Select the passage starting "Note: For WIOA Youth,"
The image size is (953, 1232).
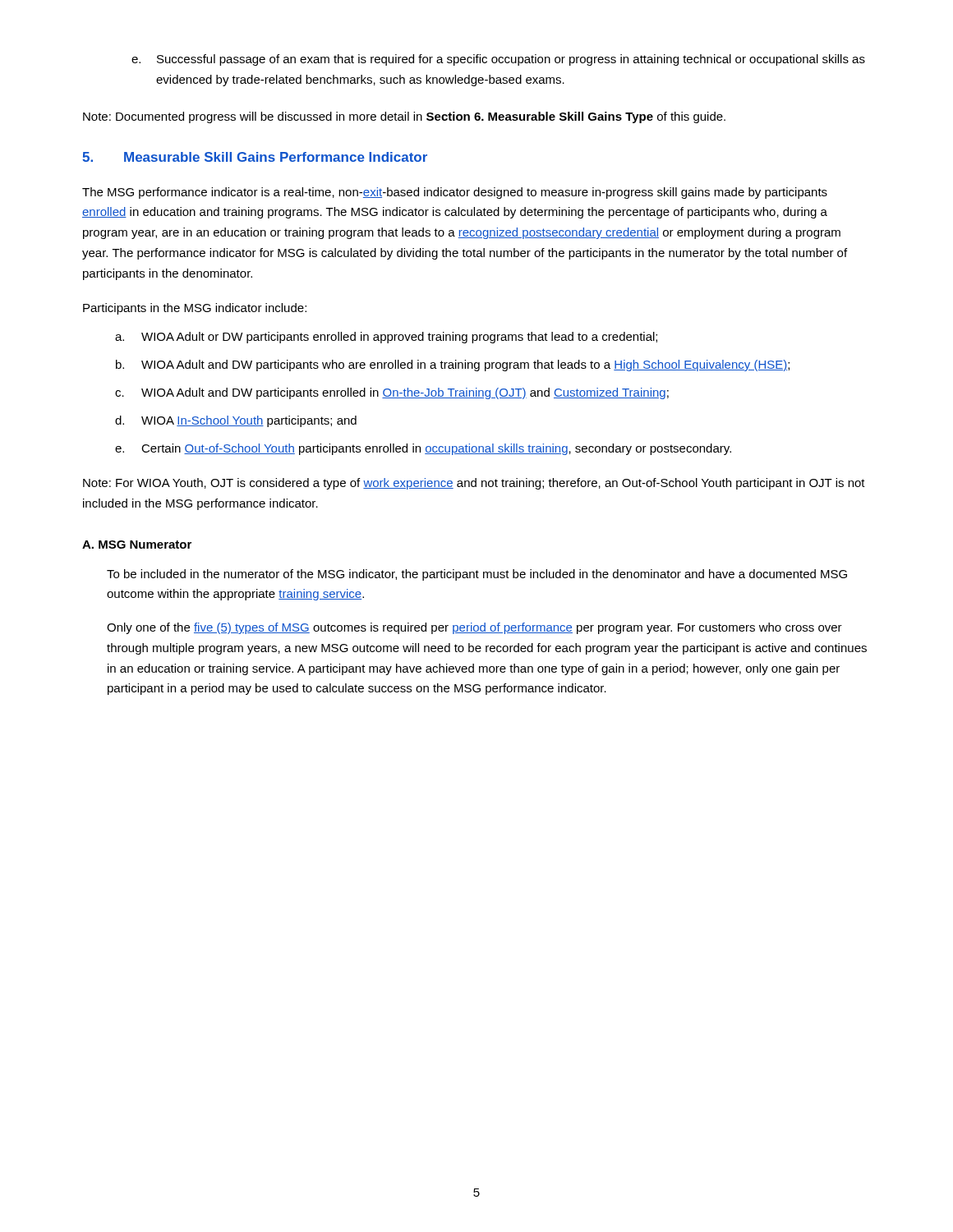click(473, 493)
